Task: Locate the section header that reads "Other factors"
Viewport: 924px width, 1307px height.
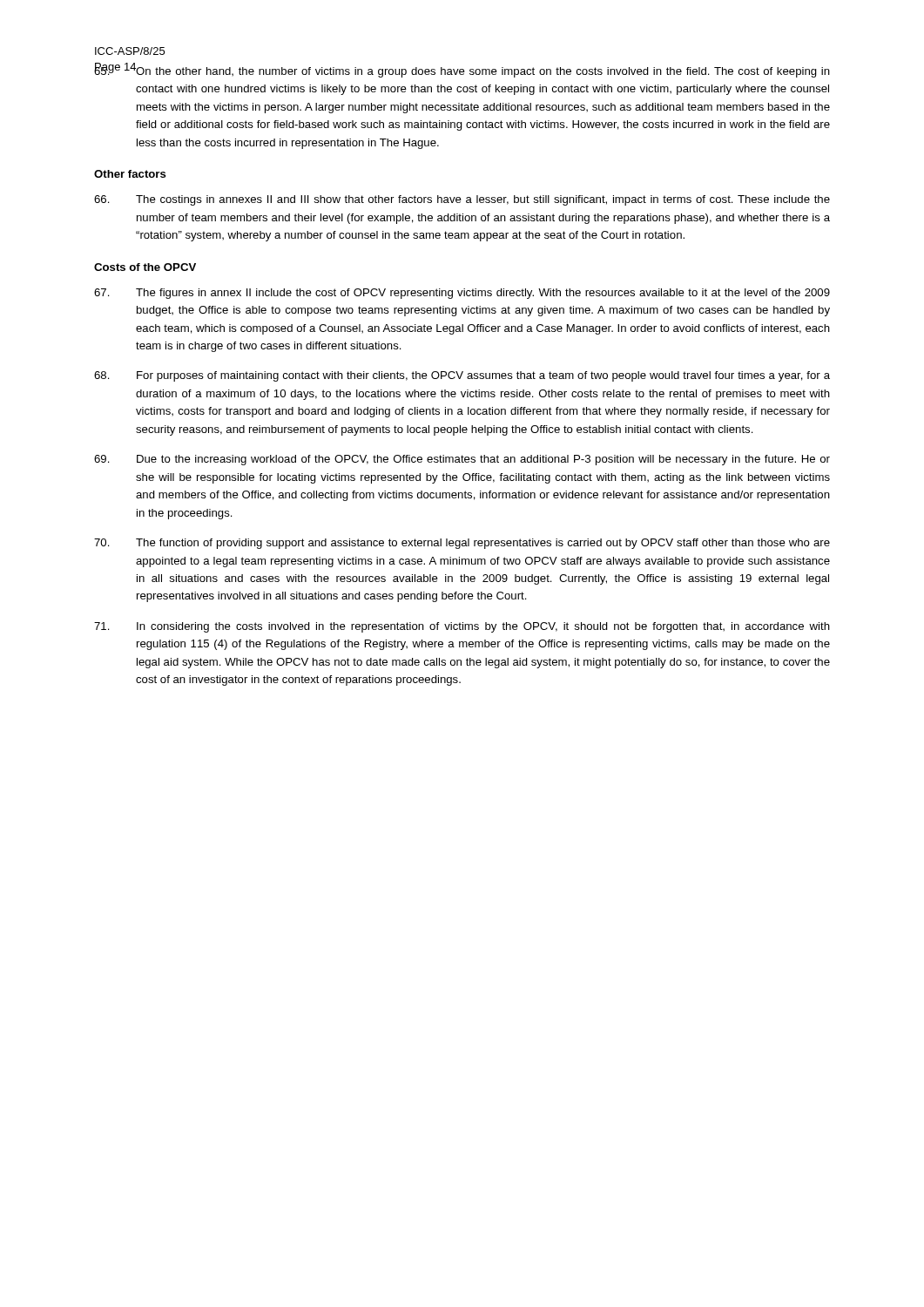Action: (x=130, y=174)
